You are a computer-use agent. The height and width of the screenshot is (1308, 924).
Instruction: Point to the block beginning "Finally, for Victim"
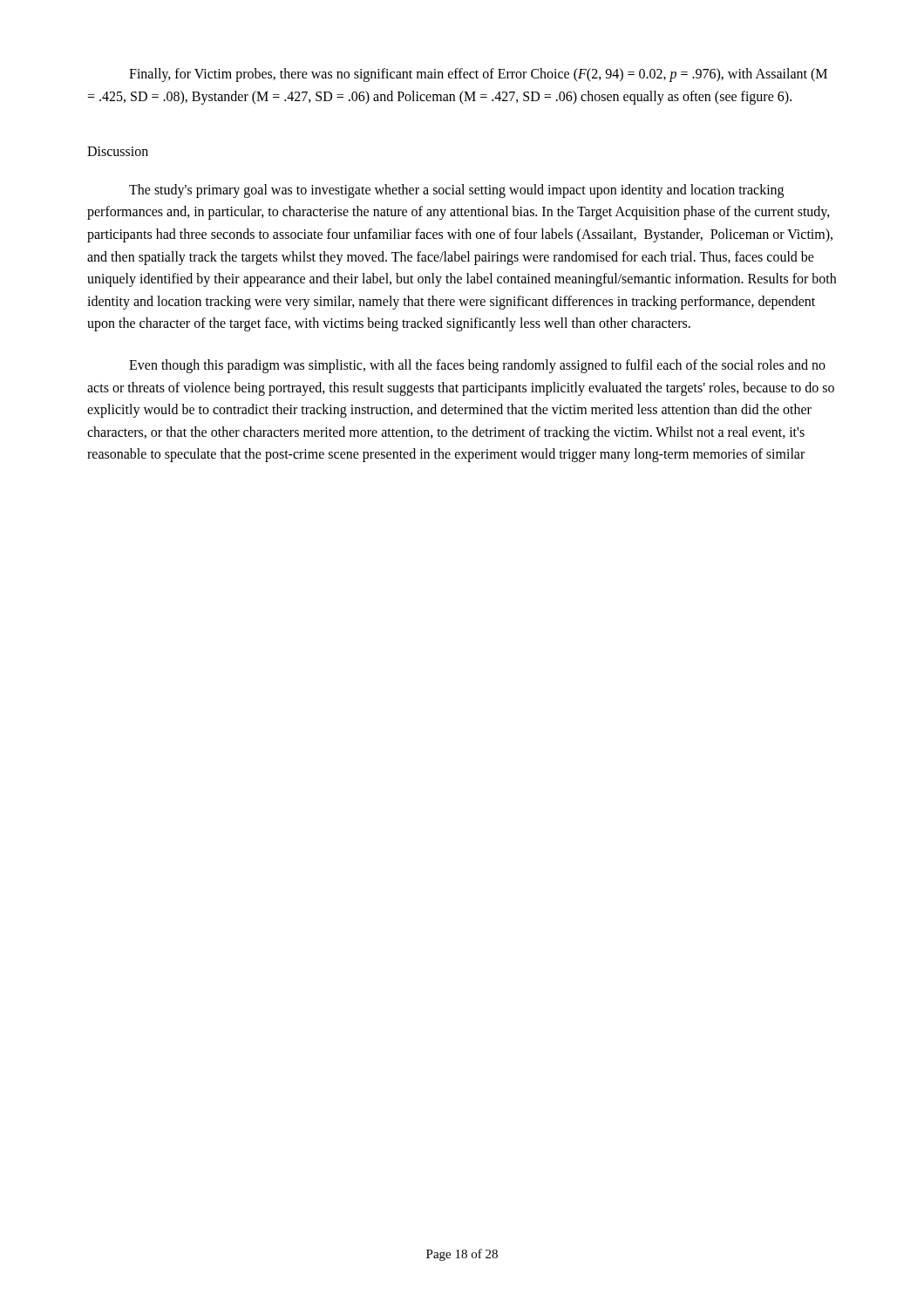point(462,85)
